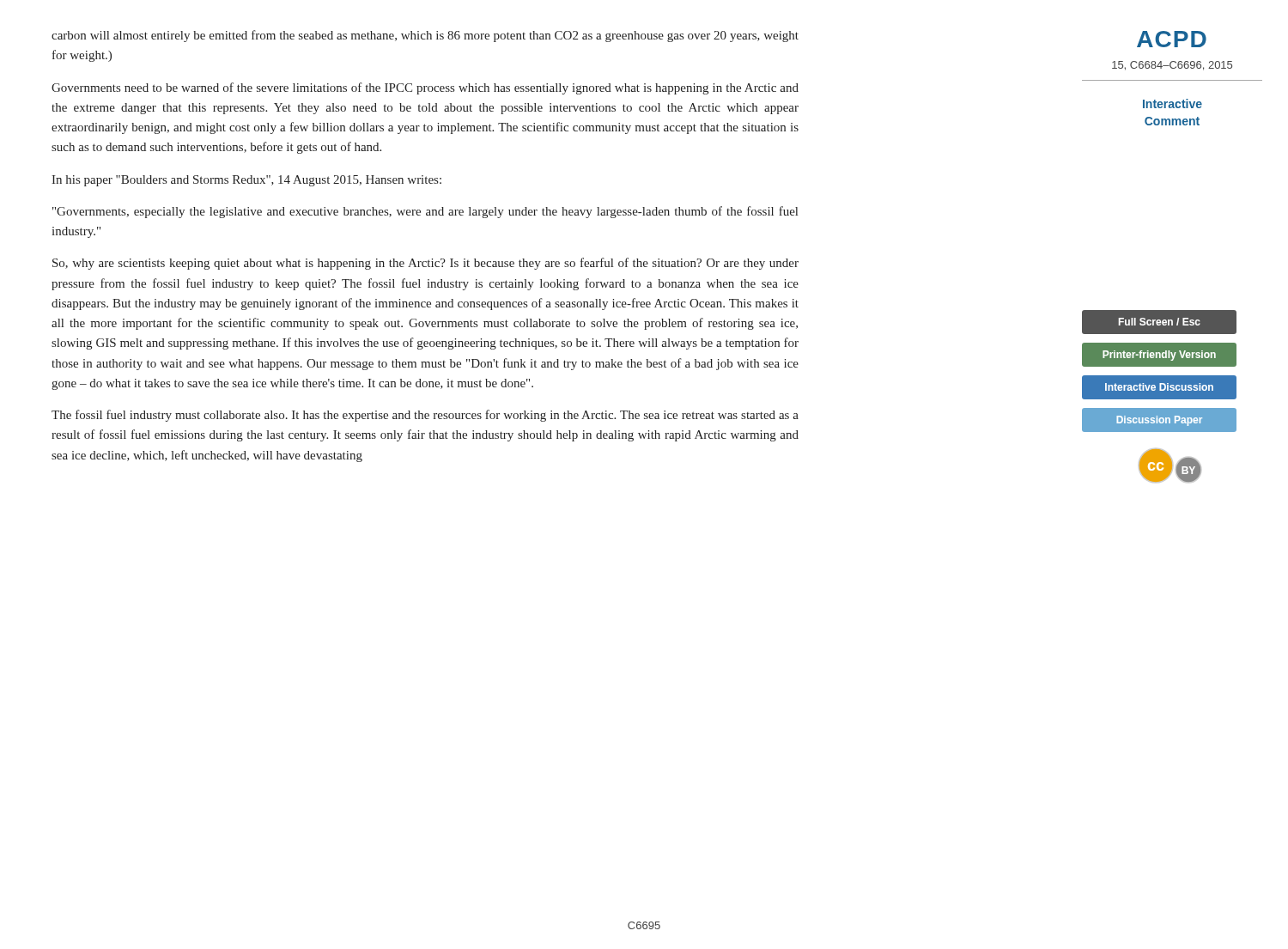Find the text with the text "15, C6684–C6696, 2015"
1288x949 pixels.
coord(1172,70)
